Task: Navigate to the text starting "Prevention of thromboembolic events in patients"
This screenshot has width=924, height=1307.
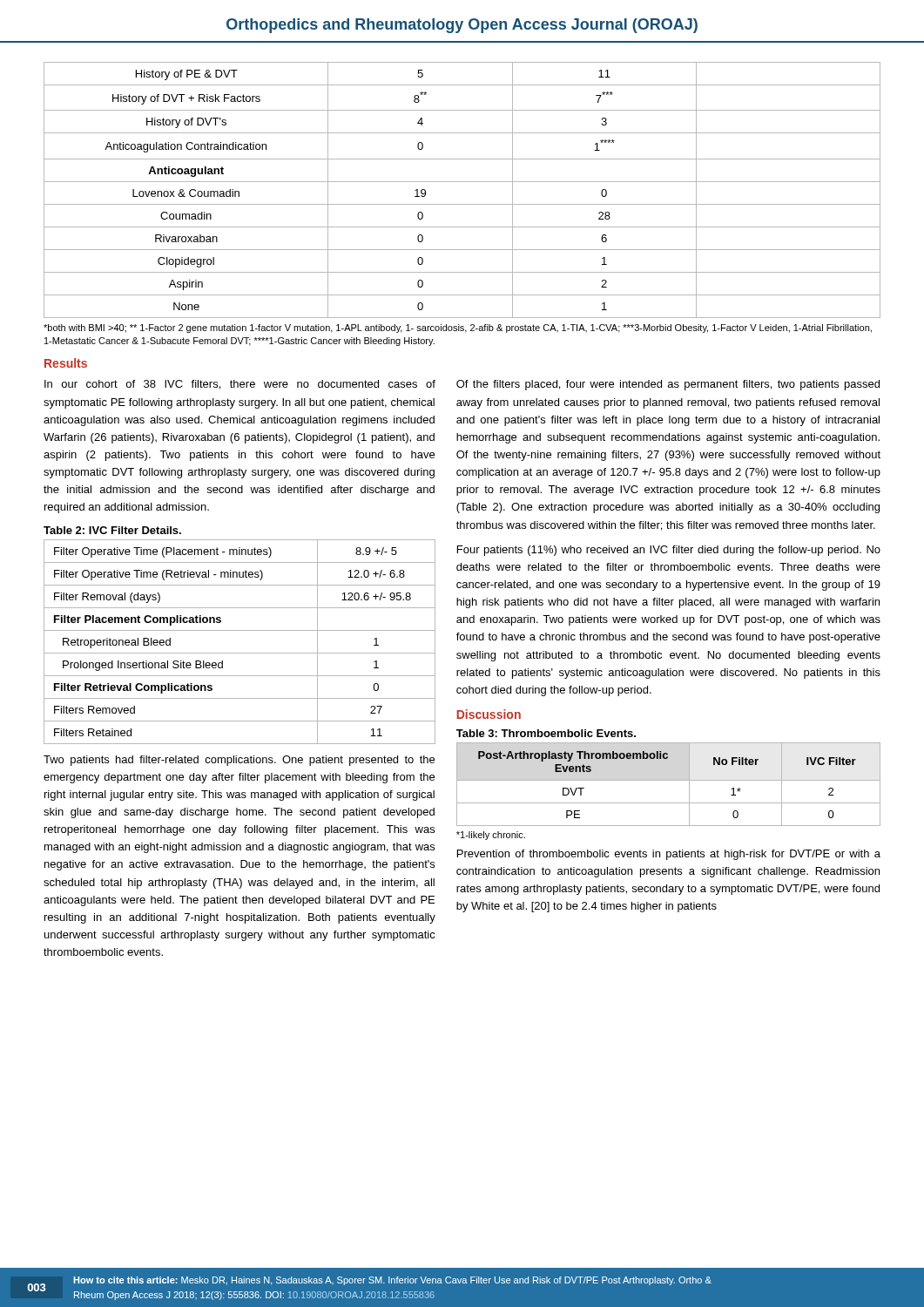Action: click(668, 880)
